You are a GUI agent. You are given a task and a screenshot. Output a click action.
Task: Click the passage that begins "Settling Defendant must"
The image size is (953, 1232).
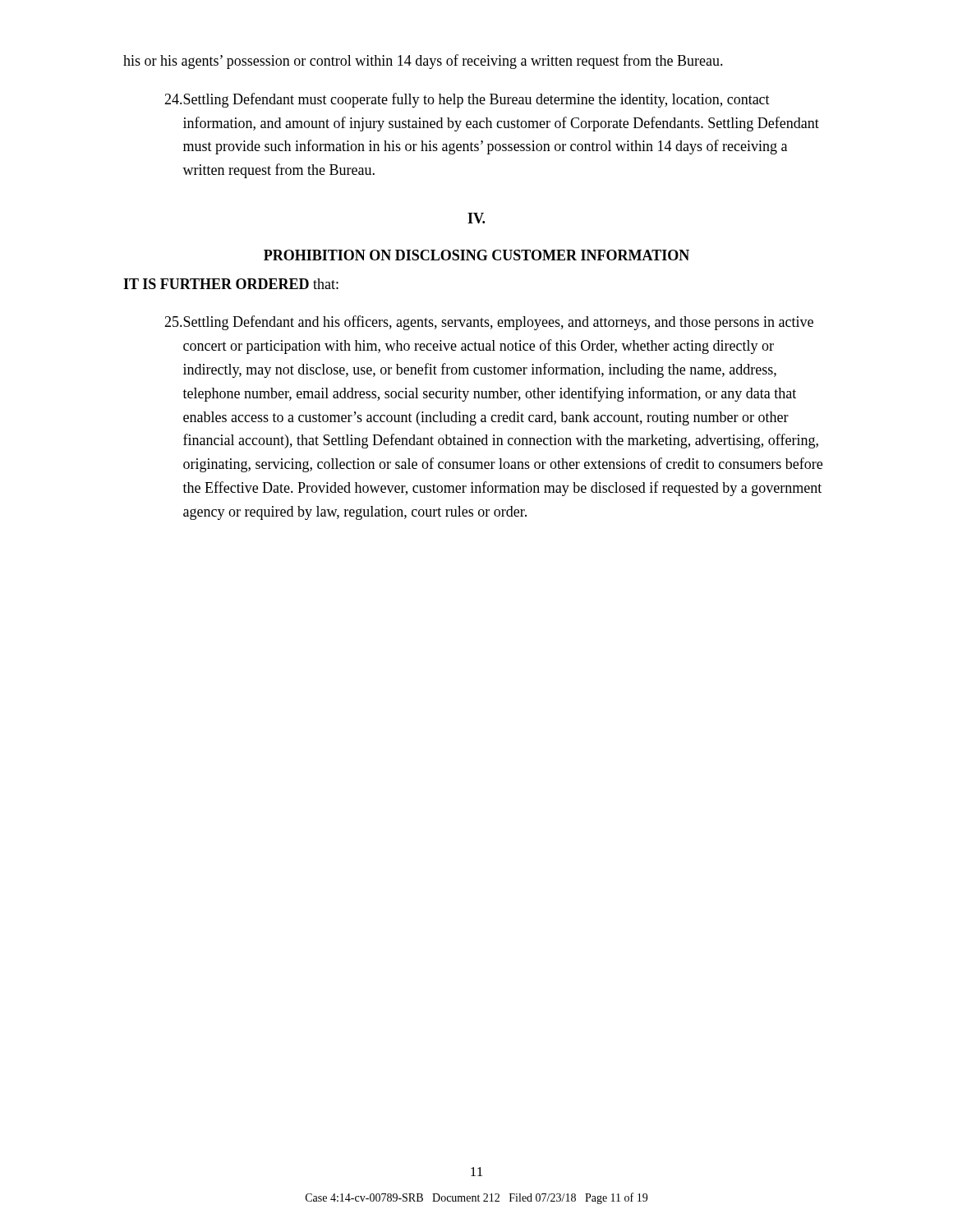pos(476,135)
